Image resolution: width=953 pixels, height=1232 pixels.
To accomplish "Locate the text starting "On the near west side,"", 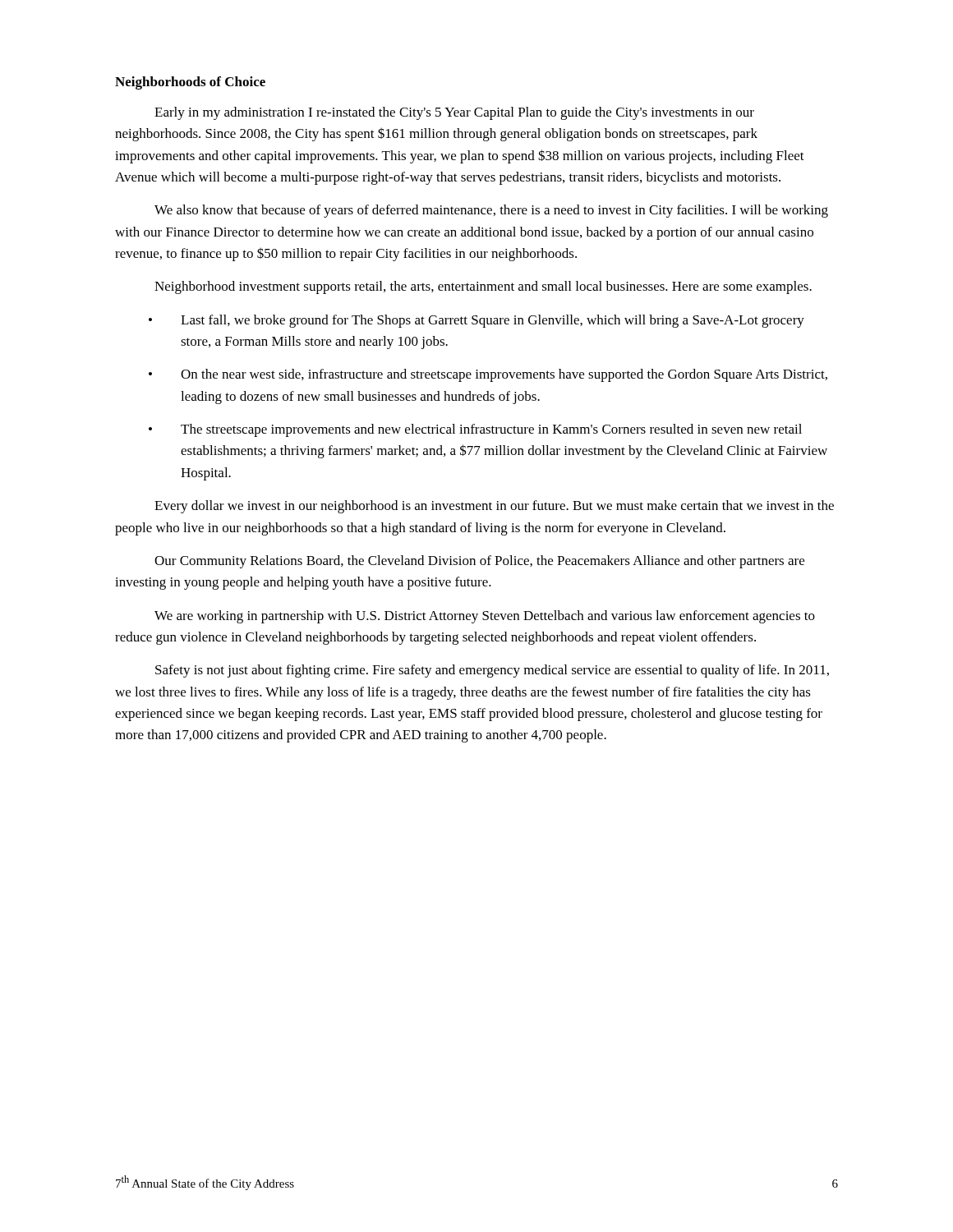I will click(x=504, y=385).
